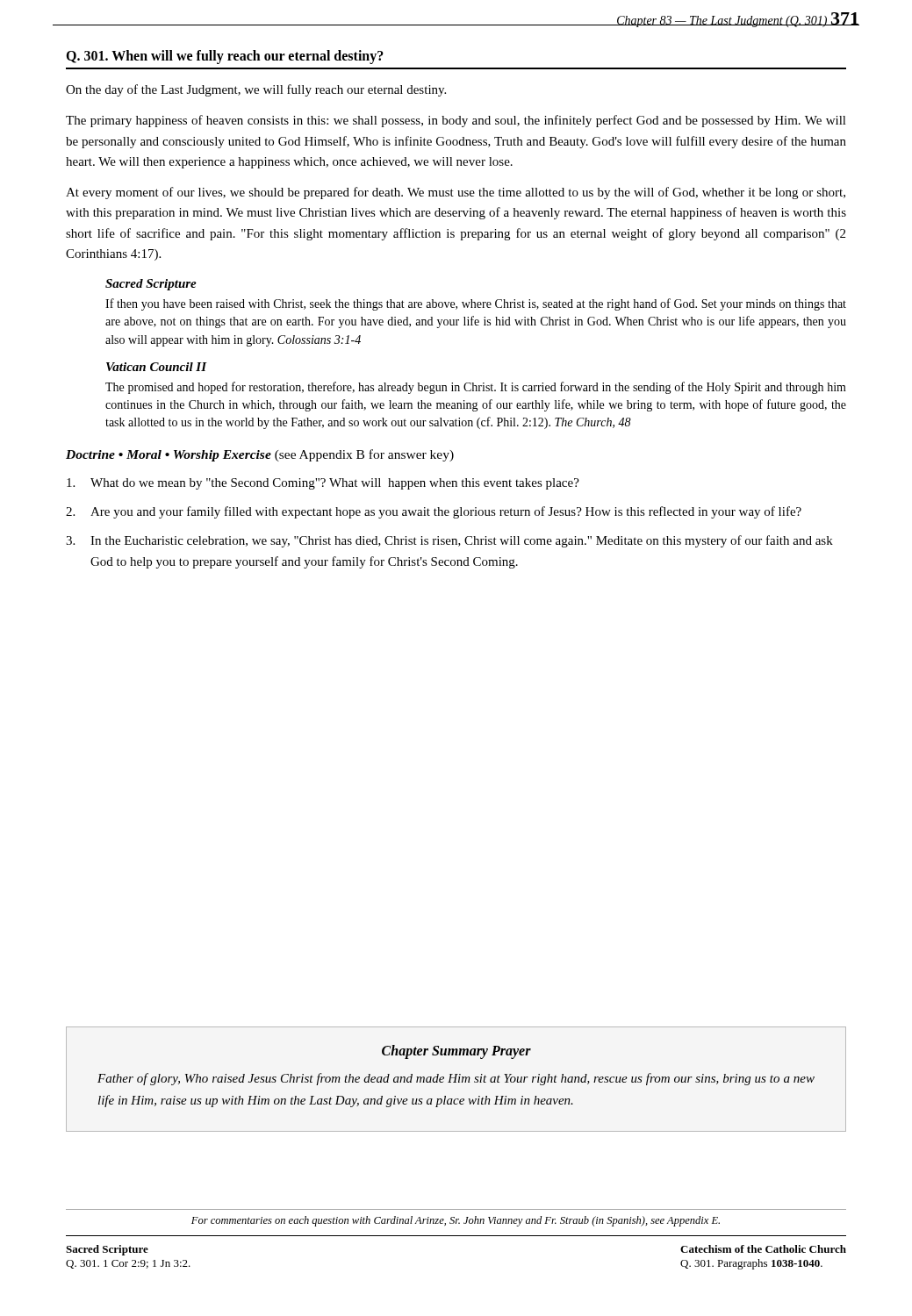This screenshot has width=912, height=1316.
Task: Find the block on this page that starts "For commentaries on"
Action: 456,1220
